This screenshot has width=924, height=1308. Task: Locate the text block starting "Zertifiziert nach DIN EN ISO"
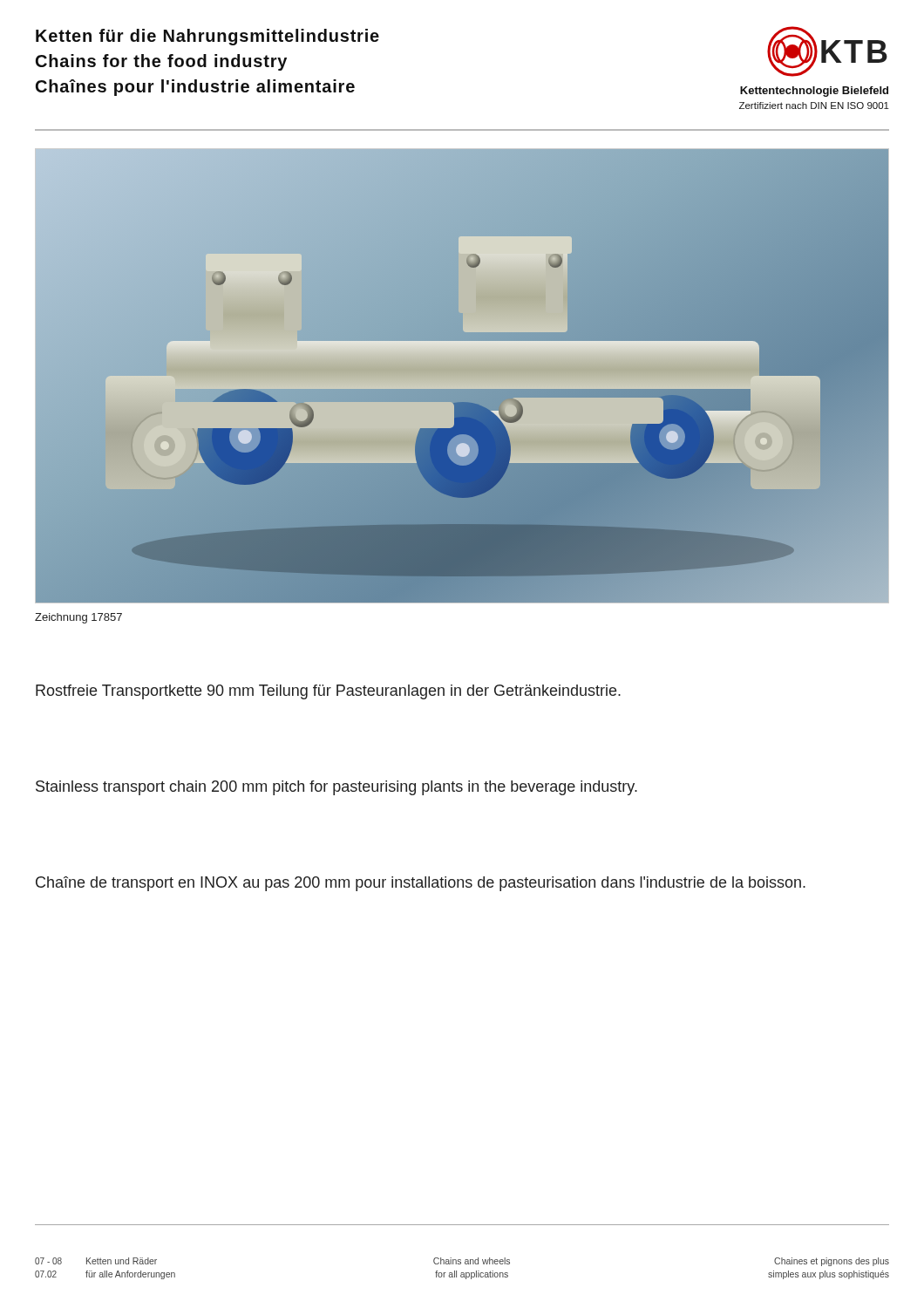(x=814, y=106)
